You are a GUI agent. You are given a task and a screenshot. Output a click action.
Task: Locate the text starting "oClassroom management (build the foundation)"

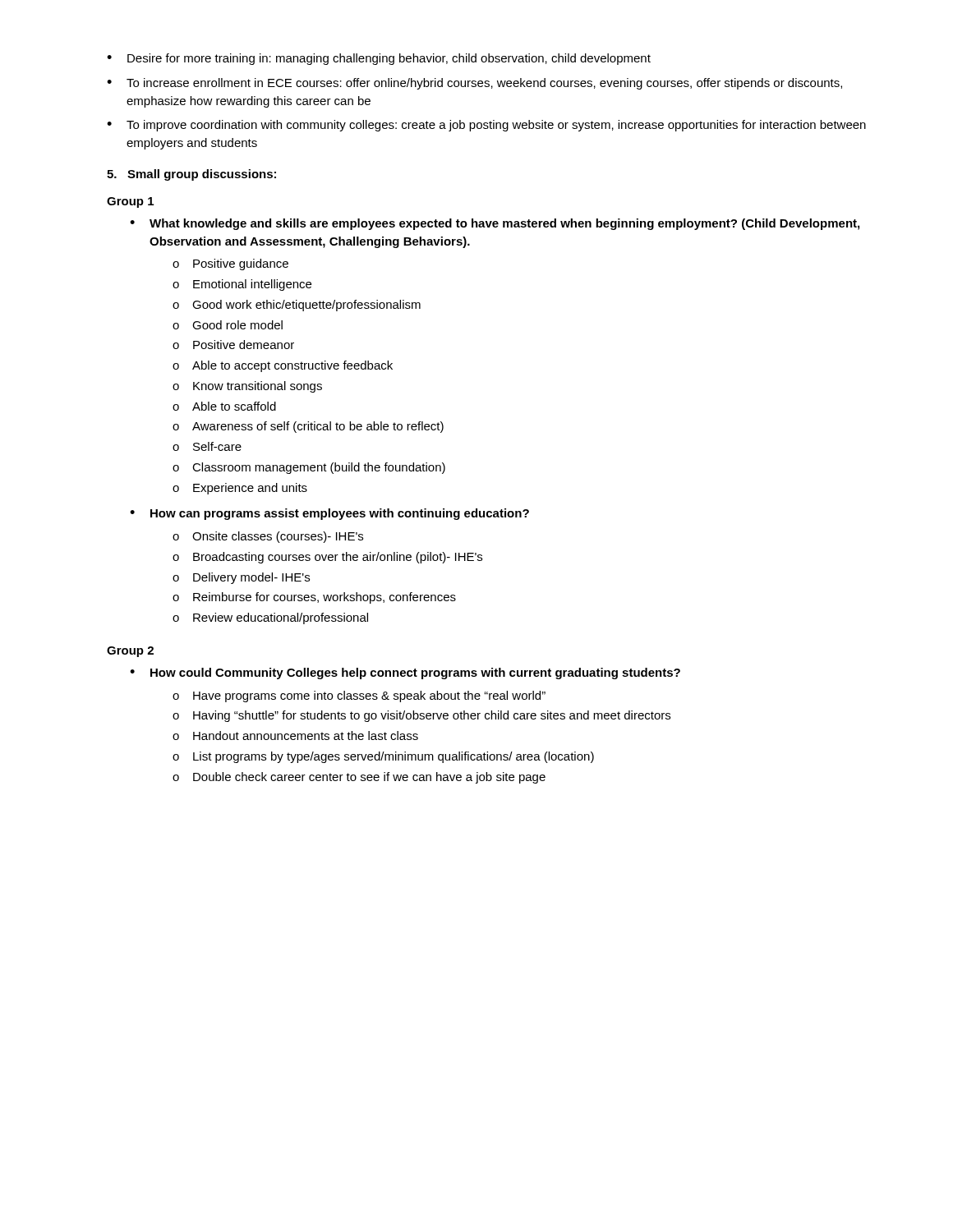309,467
